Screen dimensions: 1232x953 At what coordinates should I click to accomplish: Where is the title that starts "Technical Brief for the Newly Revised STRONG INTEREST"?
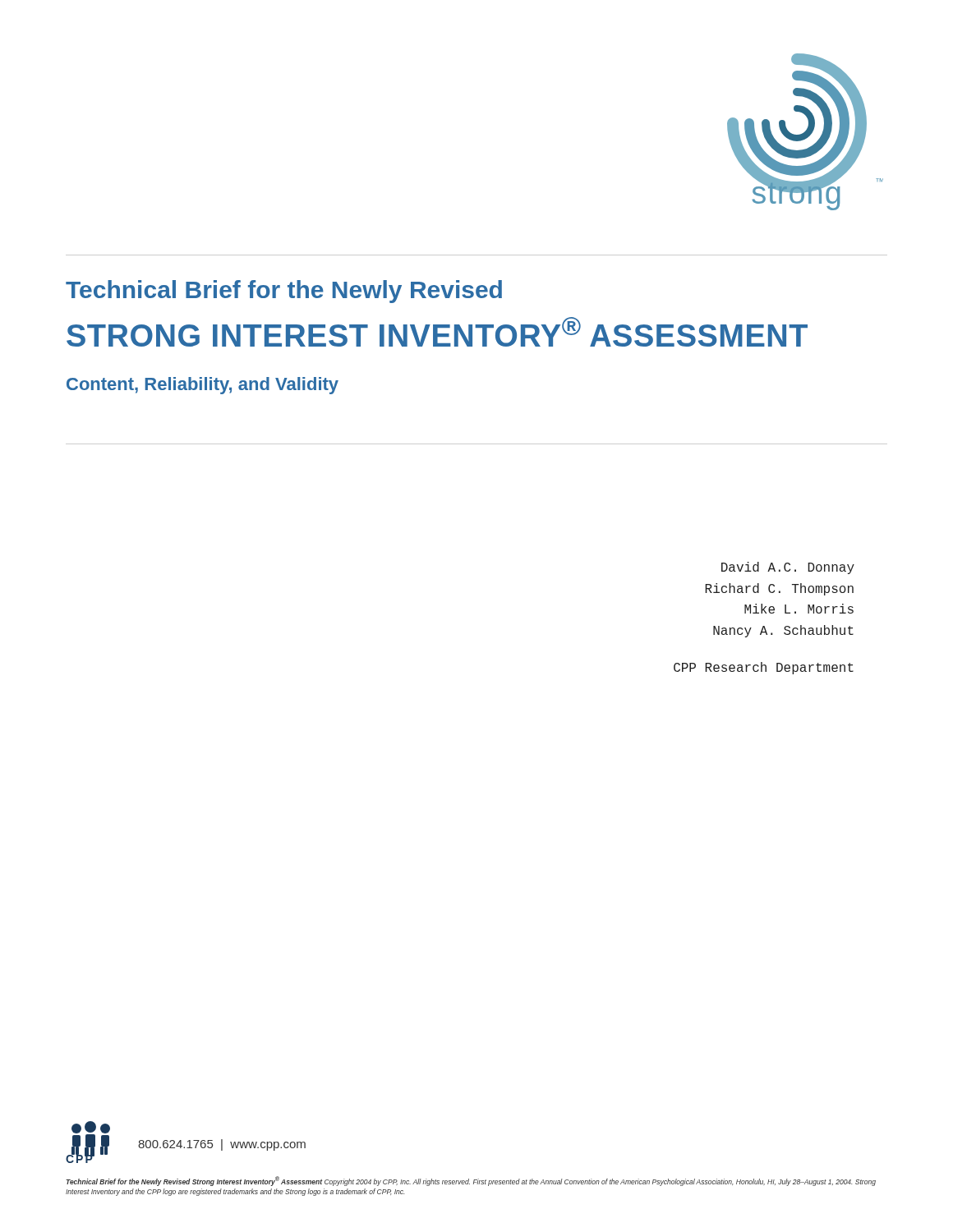click(x=476, y=335)
